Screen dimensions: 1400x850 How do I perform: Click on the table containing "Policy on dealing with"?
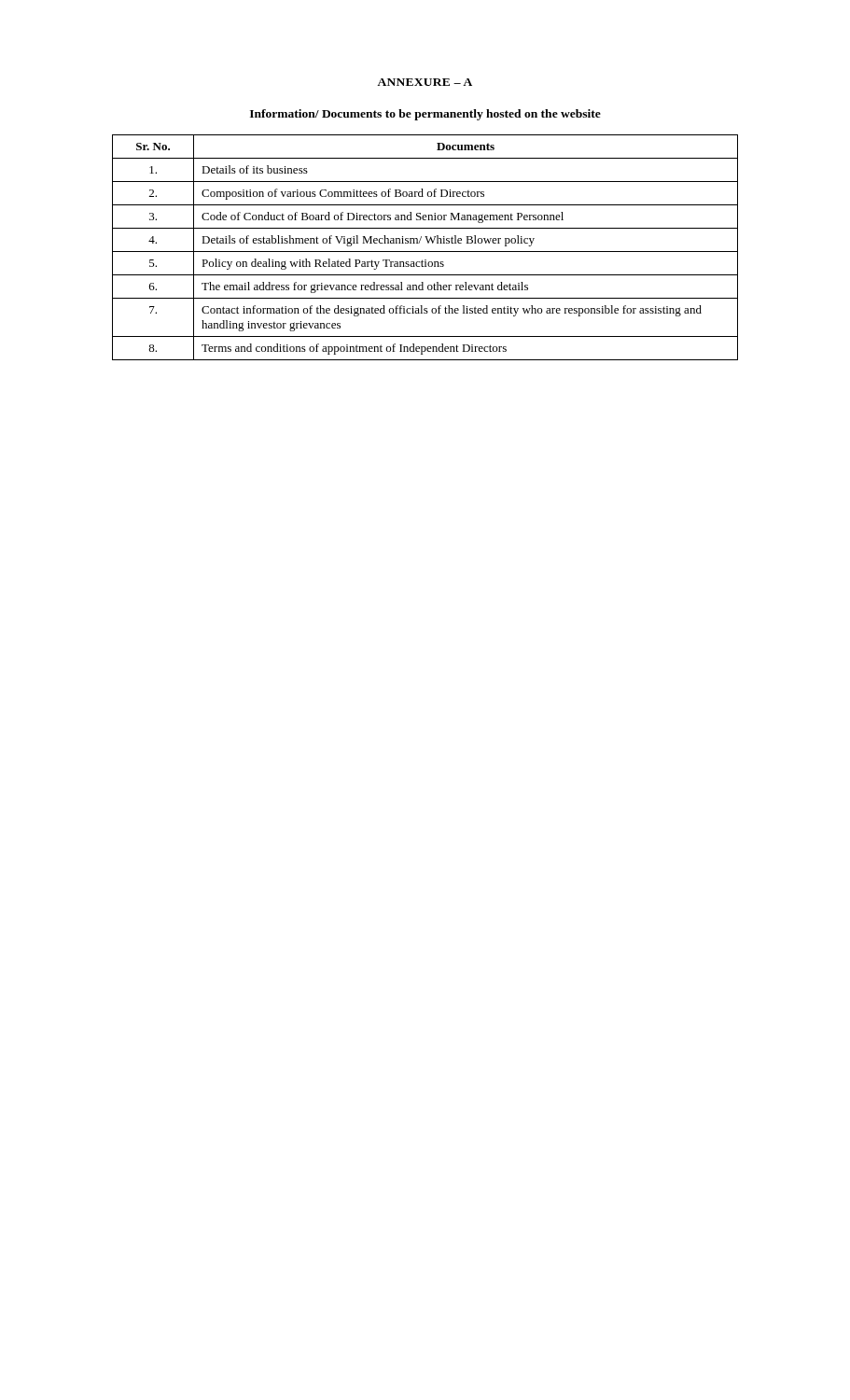(x=425, y=247)
